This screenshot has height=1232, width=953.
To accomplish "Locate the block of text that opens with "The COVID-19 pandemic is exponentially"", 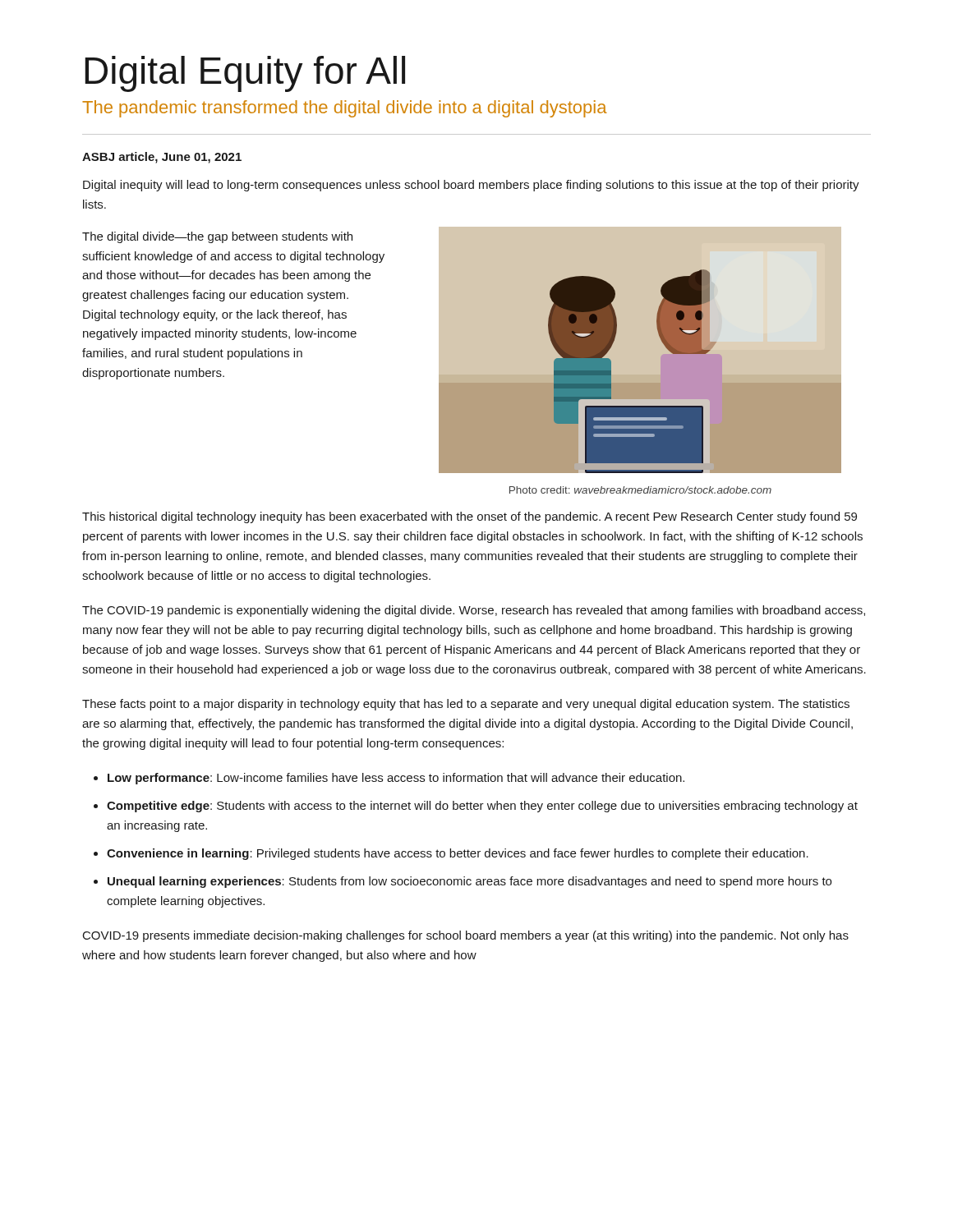I will click(x=474, y=639).
